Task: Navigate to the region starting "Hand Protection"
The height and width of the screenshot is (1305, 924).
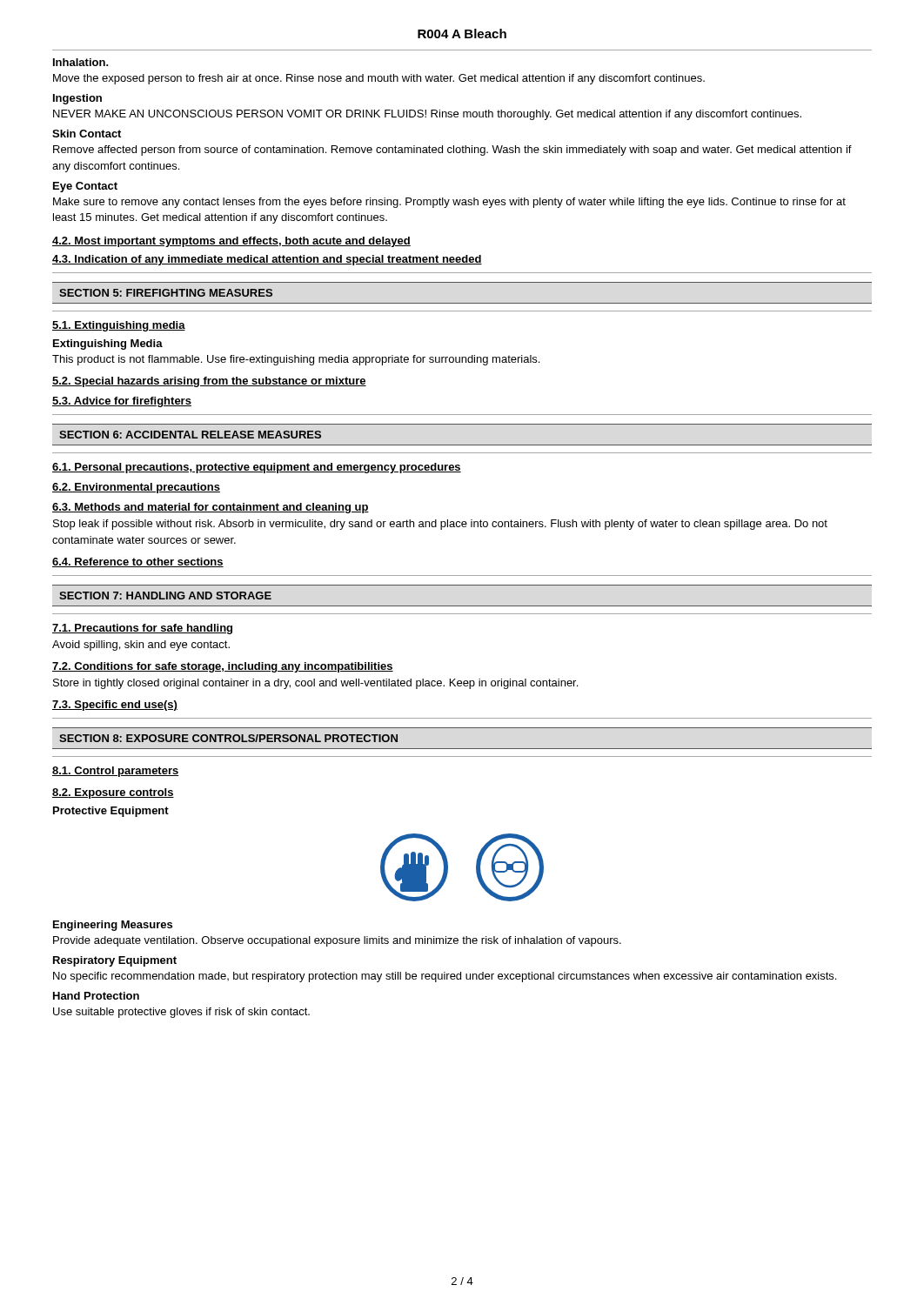Action: pyautogui.click(x=96, y=996)
